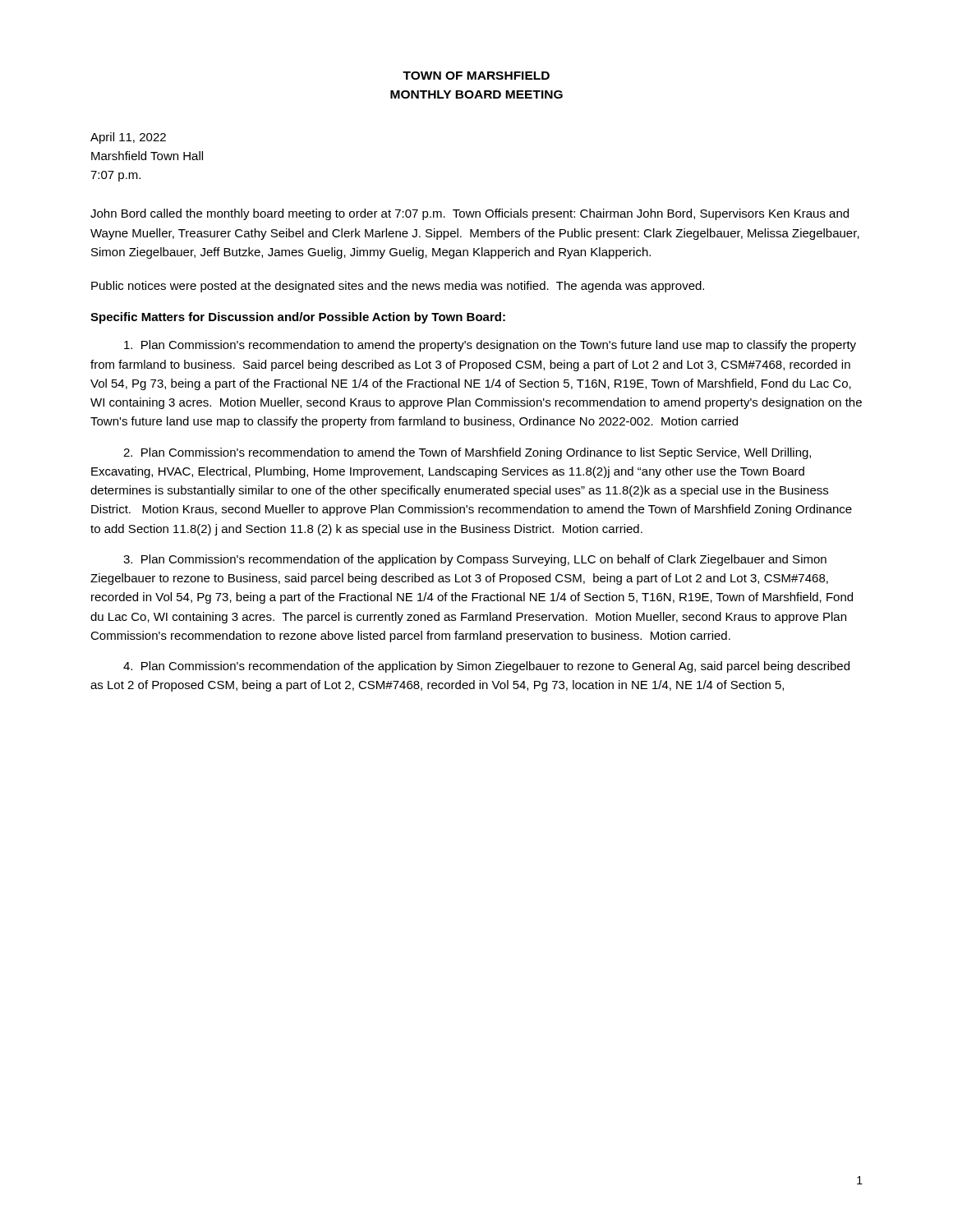Locate the element starting "2. Plan Commission's"
Viewport: 953px width, 1232px height.
471,490
